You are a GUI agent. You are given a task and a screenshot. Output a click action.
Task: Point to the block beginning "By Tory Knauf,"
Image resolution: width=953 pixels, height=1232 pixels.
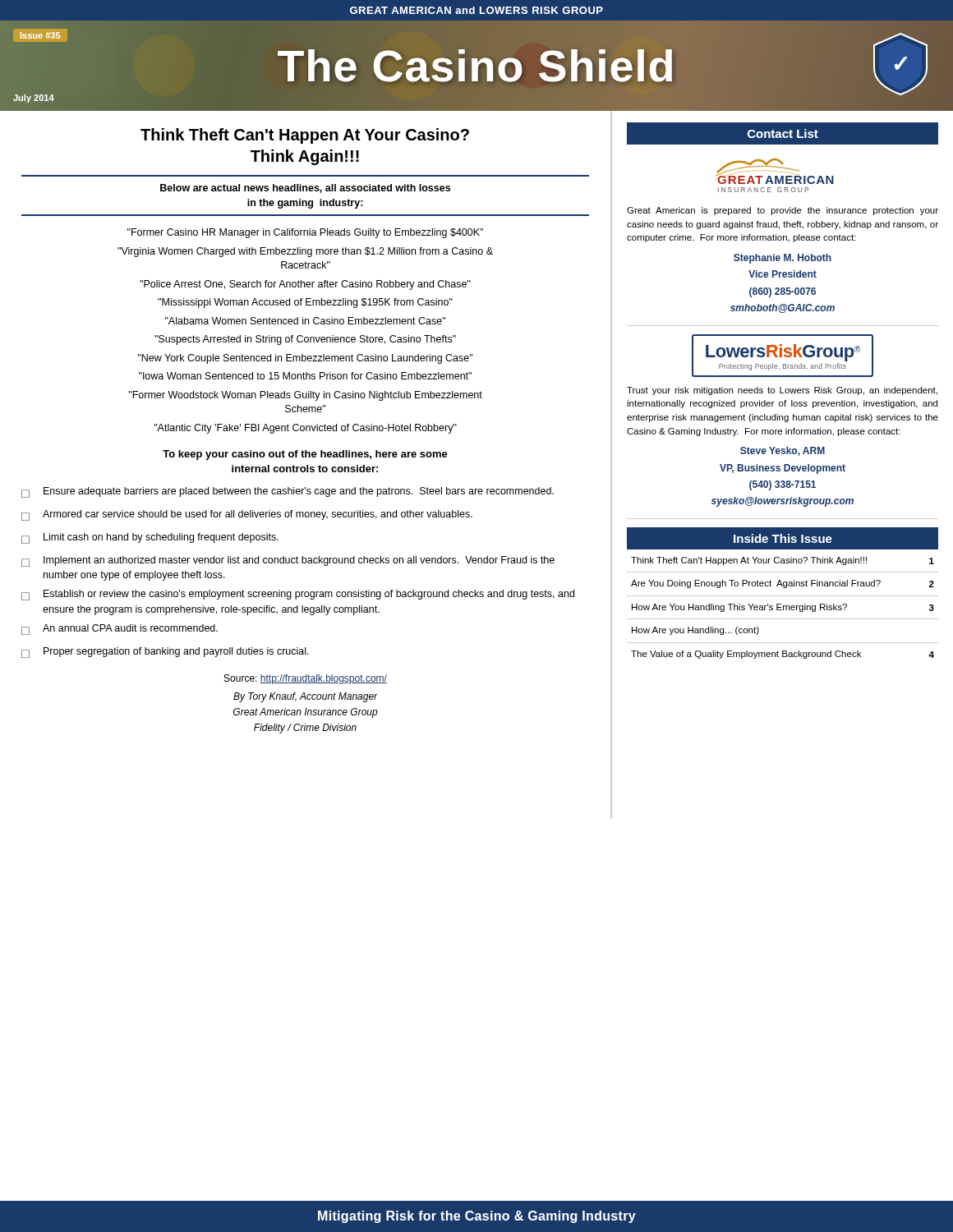coord(305,712)
